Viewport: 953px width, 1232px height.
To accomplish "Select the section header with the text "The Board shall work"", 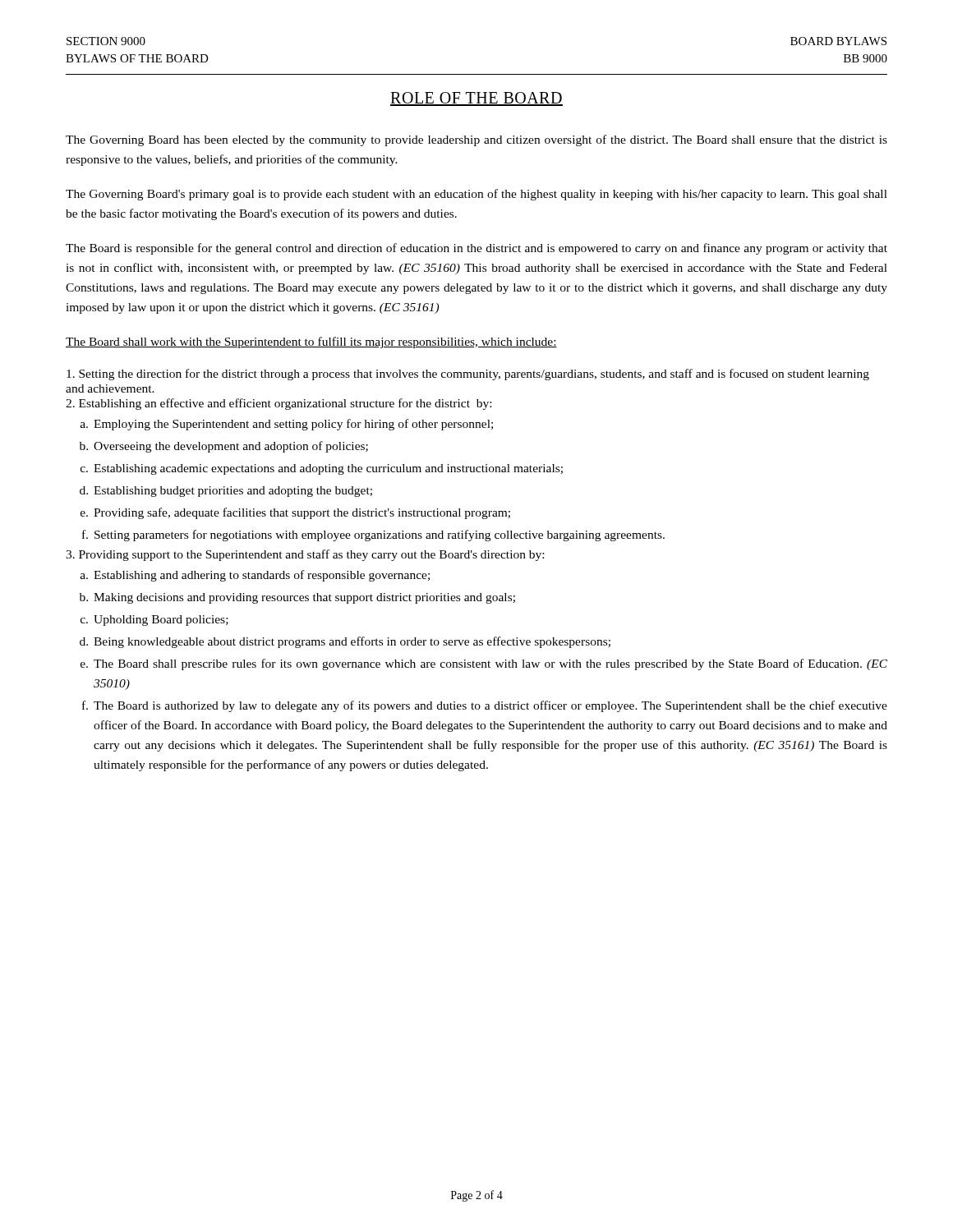I will [476, 342].
